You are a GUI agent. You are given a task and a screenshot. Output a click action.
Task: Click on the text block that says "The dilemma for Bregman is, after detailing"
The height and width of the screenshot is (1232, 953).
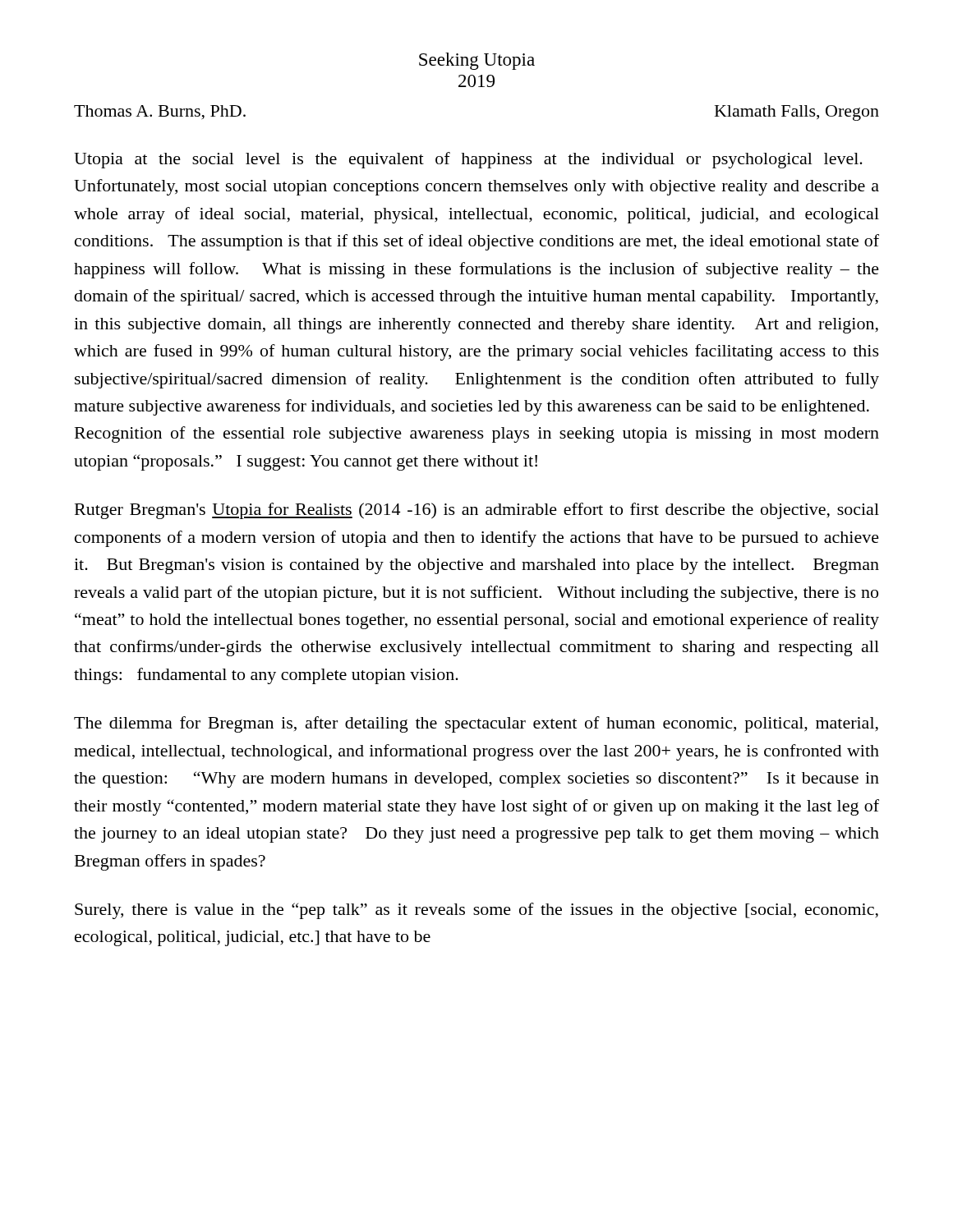[476, 791]
